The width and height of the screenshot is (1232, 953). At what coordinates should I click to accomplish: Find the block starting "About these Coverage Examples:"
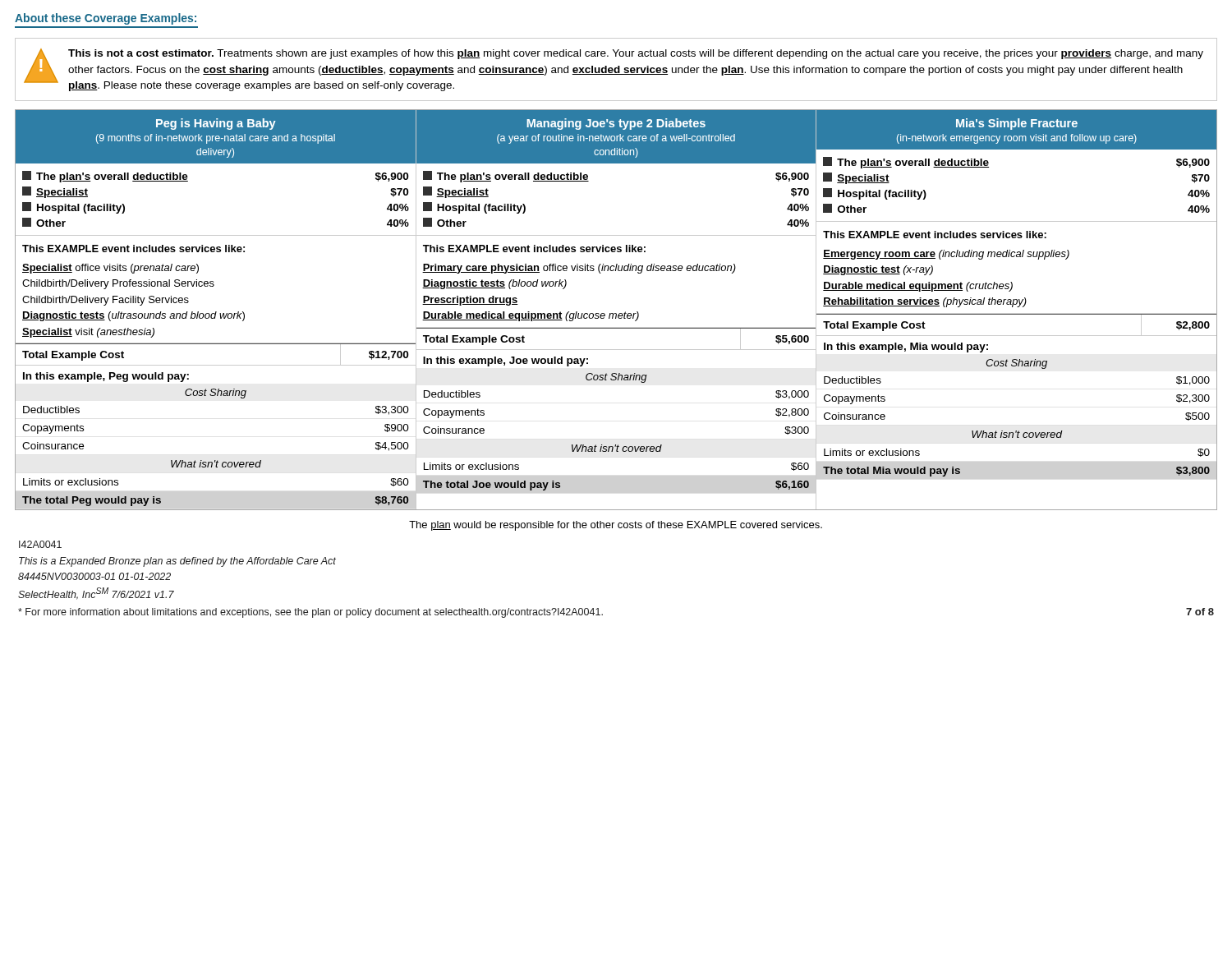click(106, 20)
